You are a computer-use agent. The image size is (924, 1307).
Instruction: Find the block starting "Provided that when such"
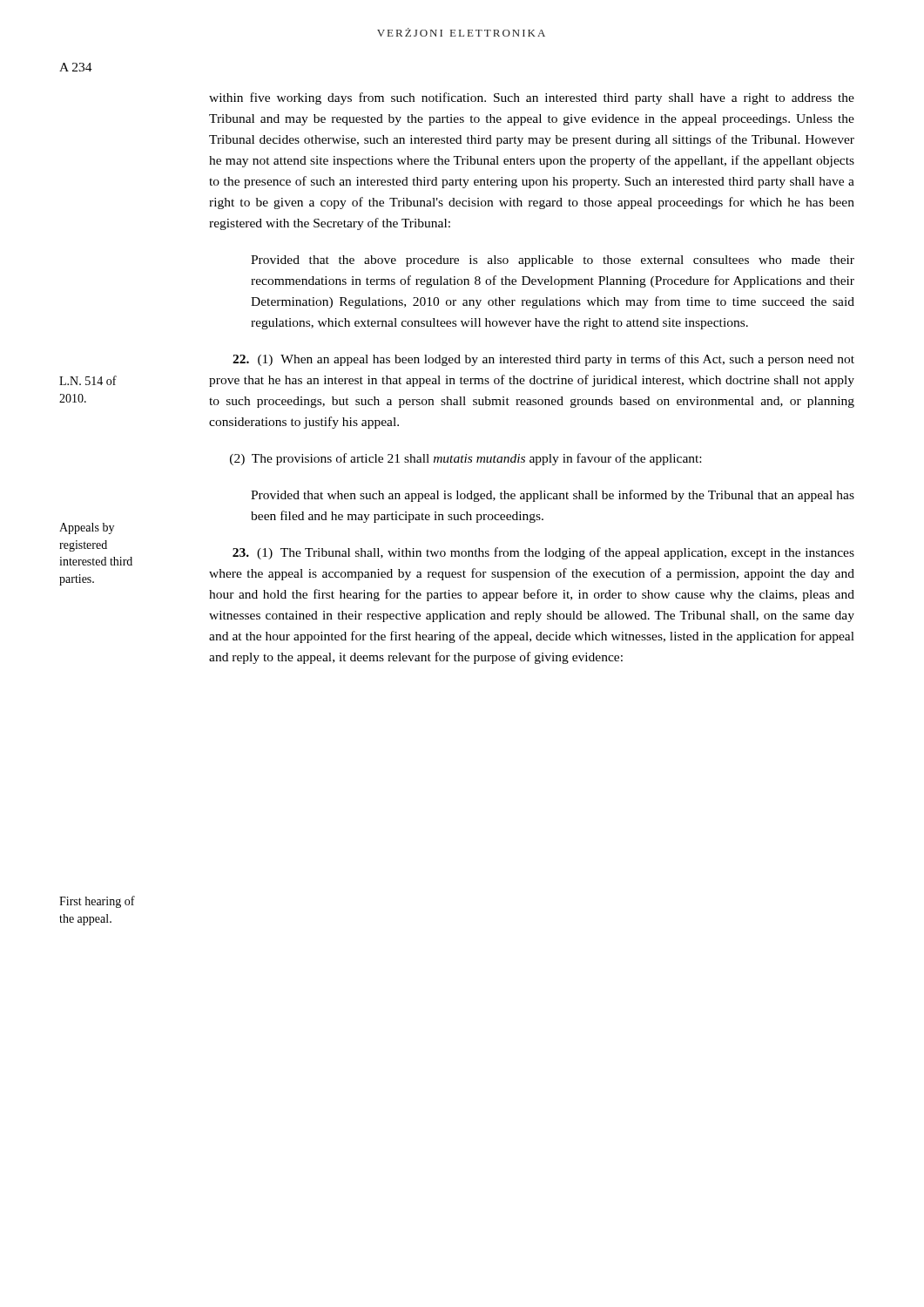[x=553, y=506]
